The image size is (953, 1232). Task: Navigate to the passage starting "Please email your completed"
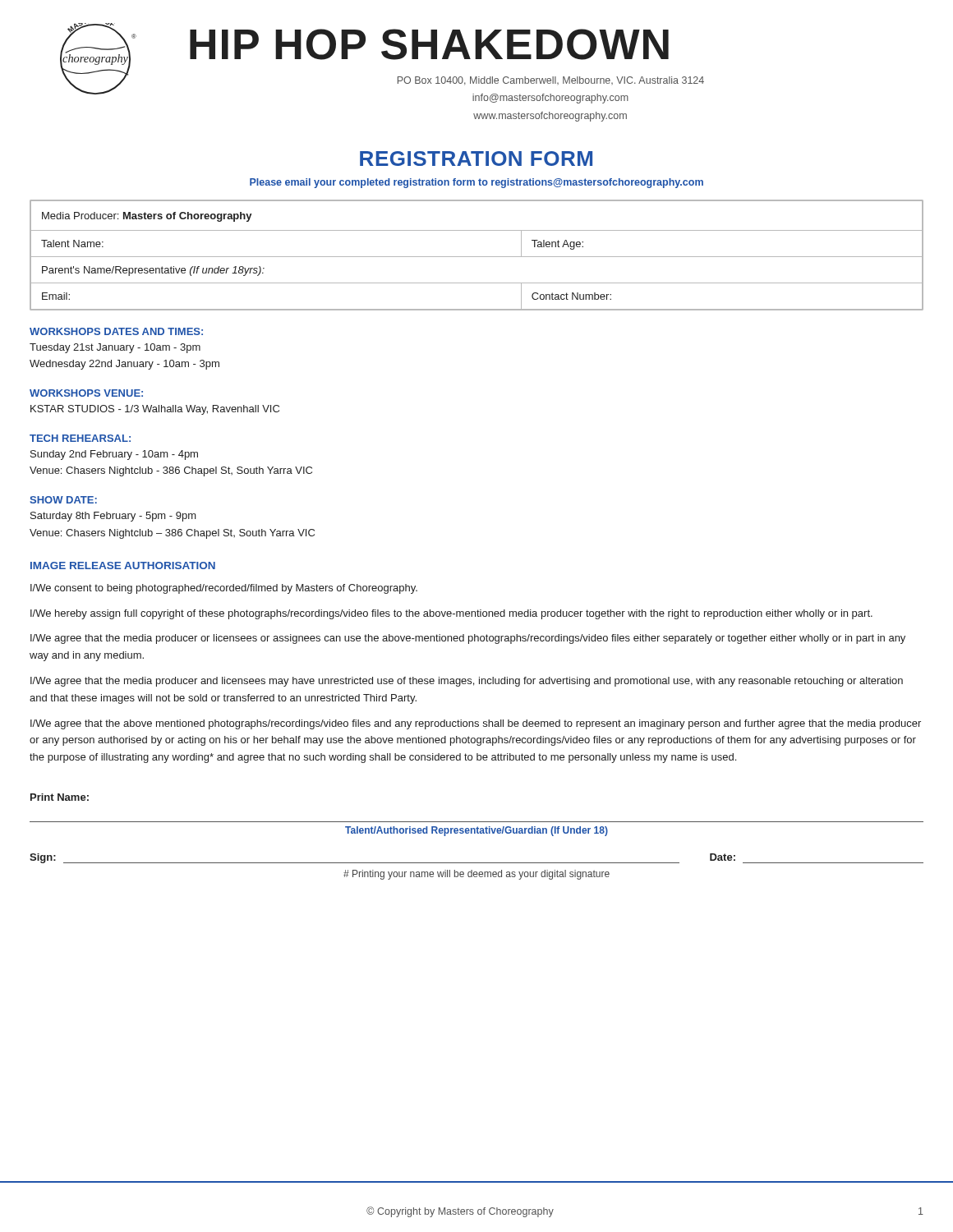(476, 182)
